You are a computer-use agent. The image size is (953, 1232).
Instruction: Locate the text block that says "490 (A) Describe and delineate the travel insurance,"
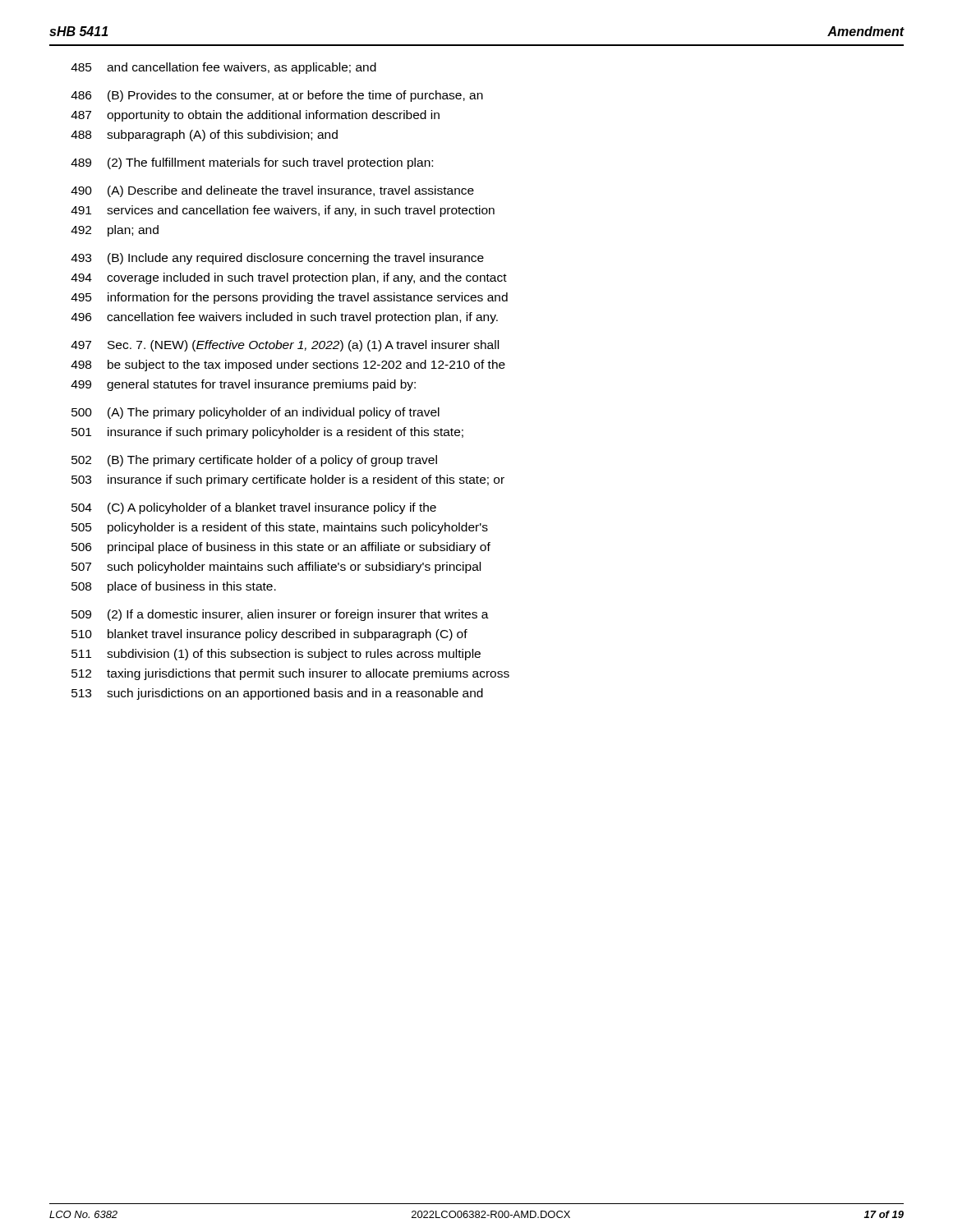[476, 210]
